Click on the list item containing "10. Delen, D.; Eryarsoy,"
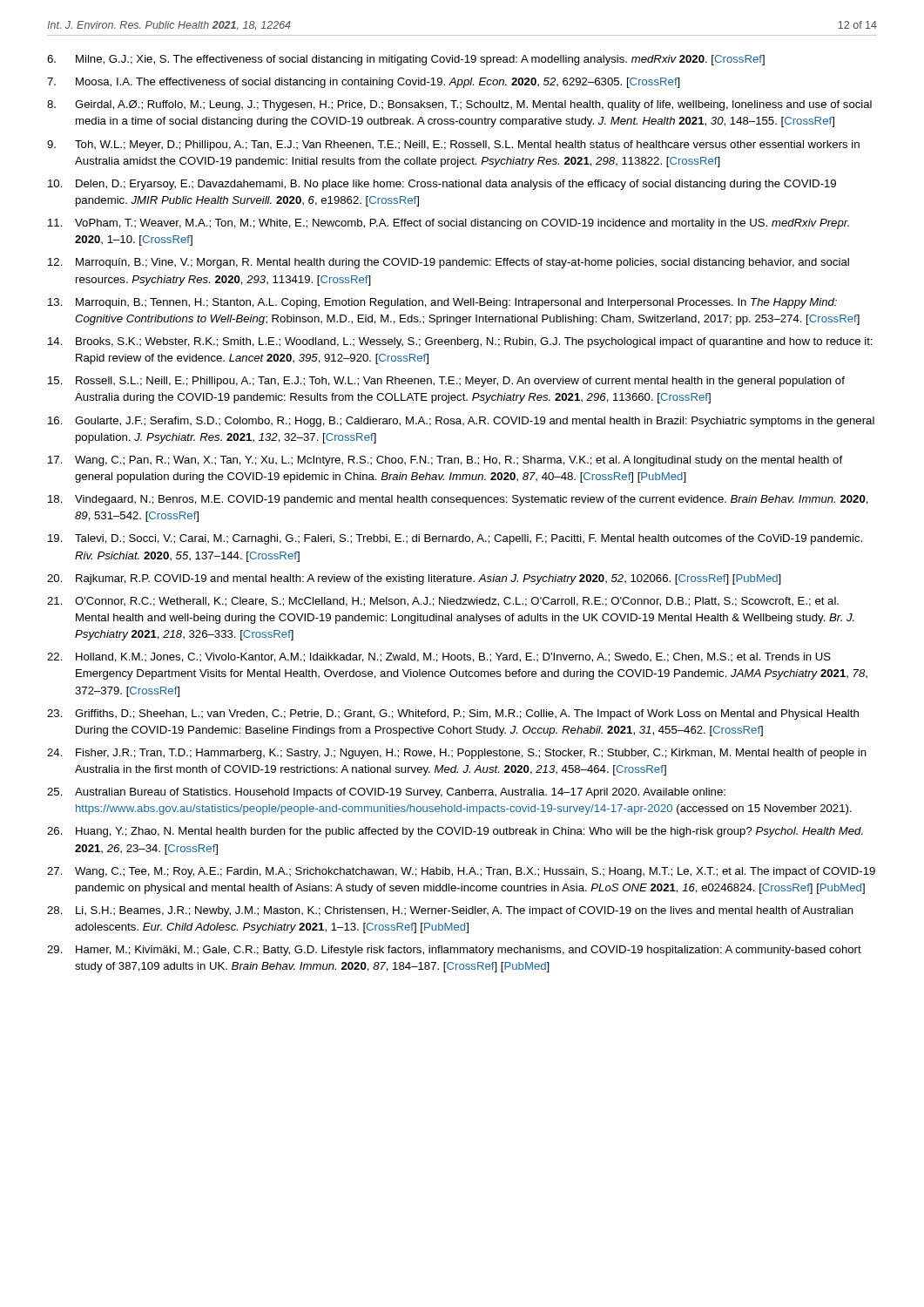The width and height of the screenshot is (924, 1307). [x=462, y=192]
